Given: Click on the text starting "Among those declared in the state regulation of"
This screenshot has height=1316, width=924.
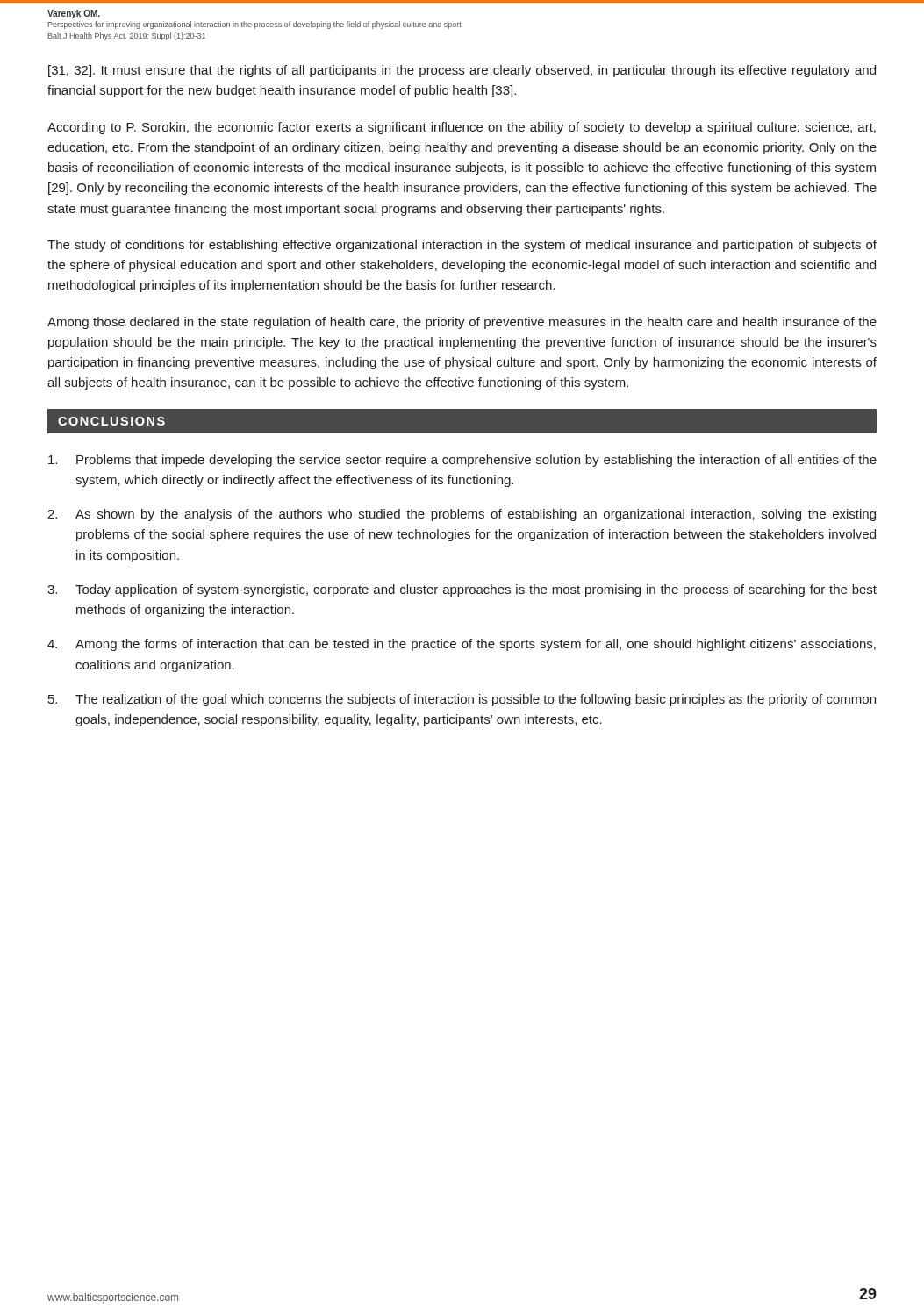Looking at the screenshot, I should [x=462, y=352].
